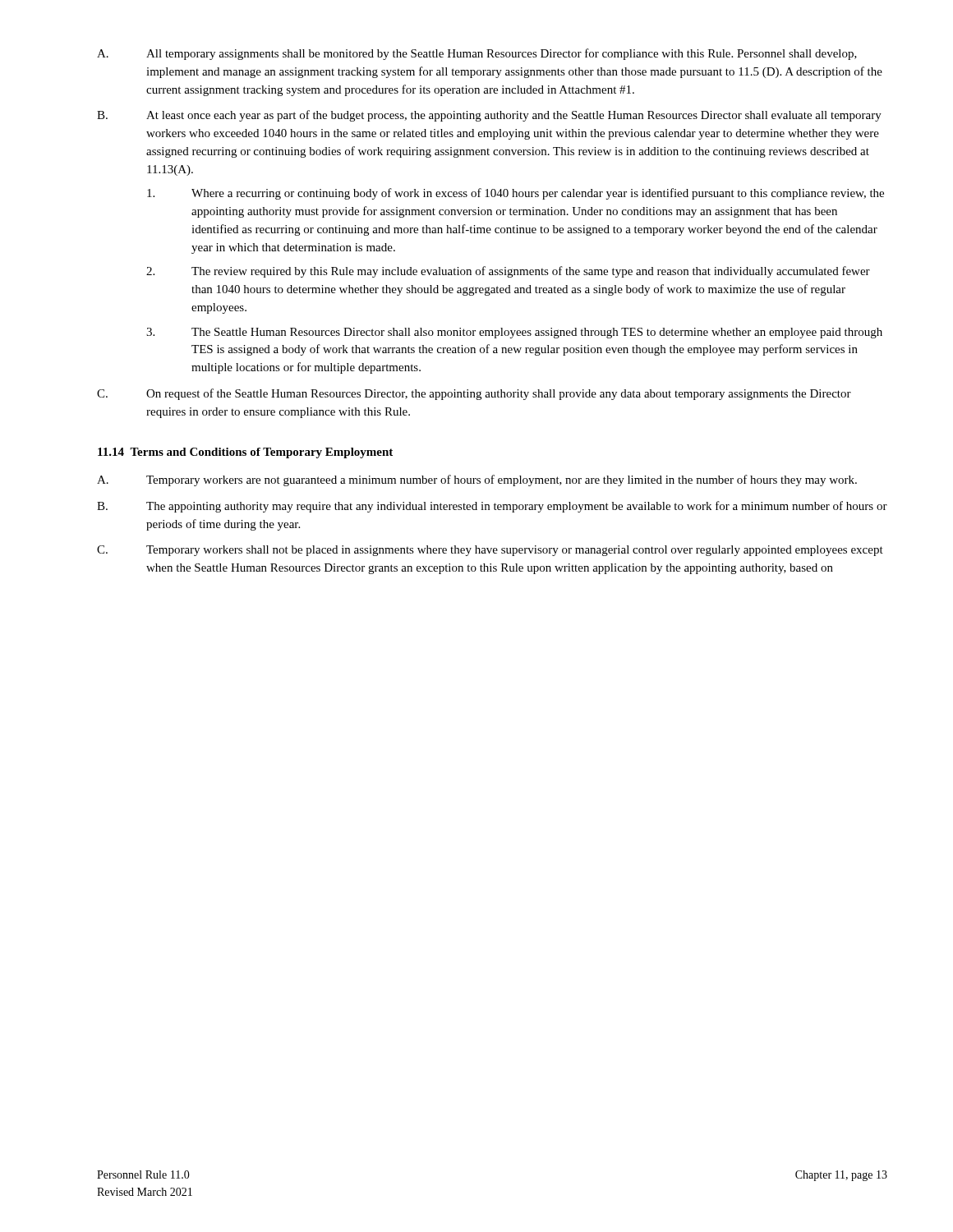
Task: Select the passage starting "B. The appointing authority may"
Action: (492, 515)
